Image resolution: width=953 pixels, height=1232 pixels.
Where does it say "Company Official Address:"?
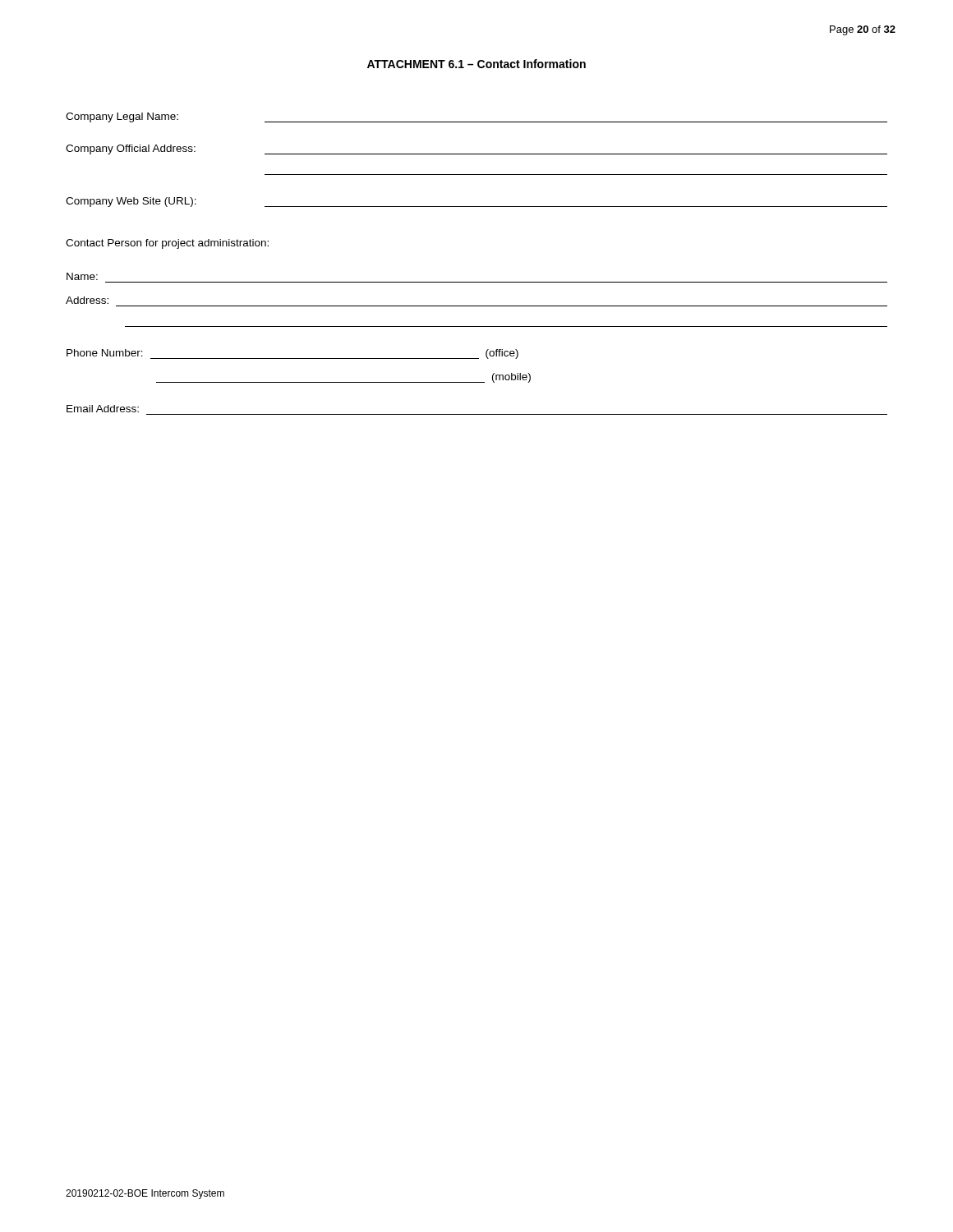(x=476, y=147)
